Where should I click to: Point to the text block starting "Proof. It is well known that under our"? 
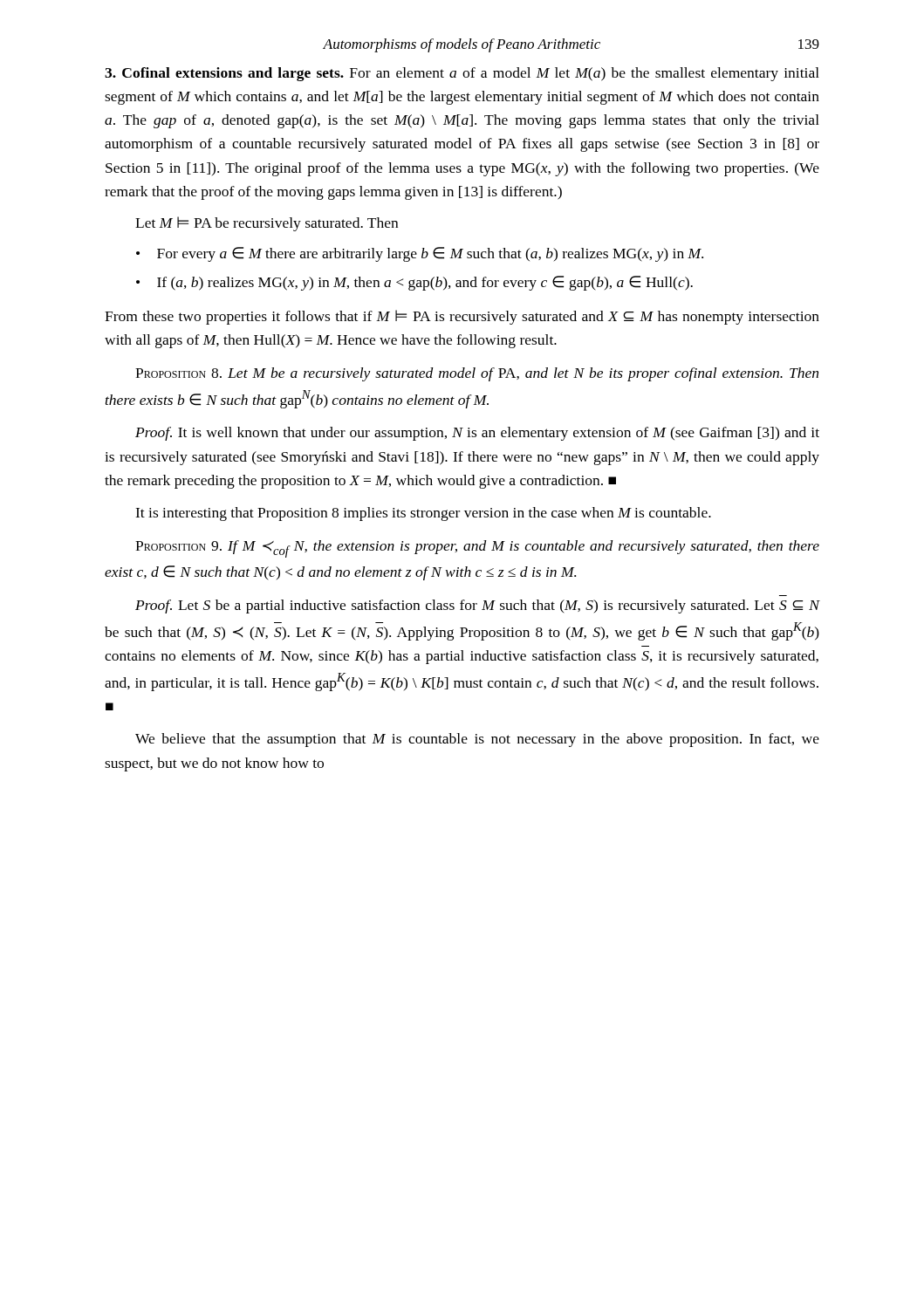(x=462, y=456)
